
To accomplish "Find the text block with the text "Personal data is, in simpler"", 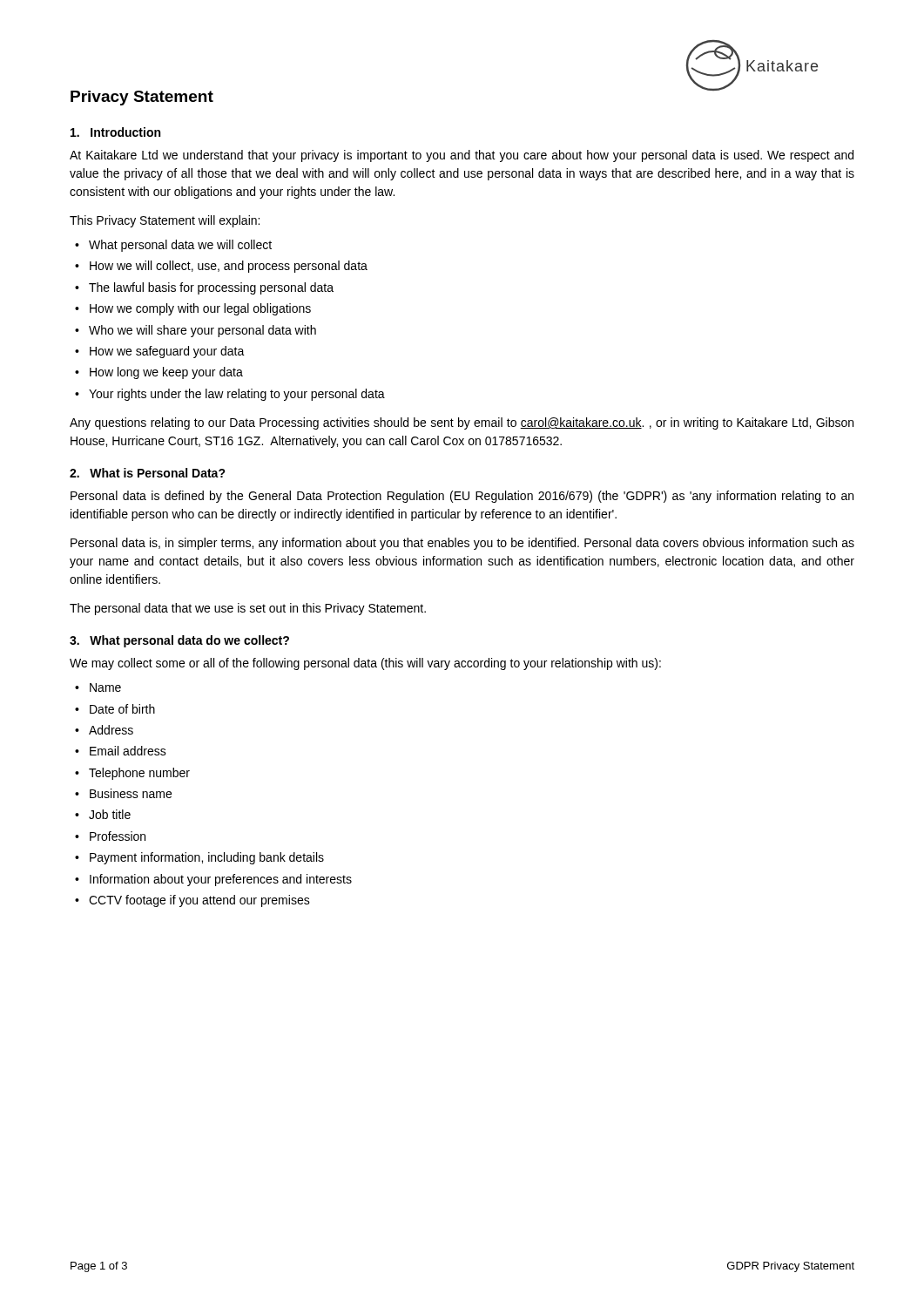I will point(462,561).
